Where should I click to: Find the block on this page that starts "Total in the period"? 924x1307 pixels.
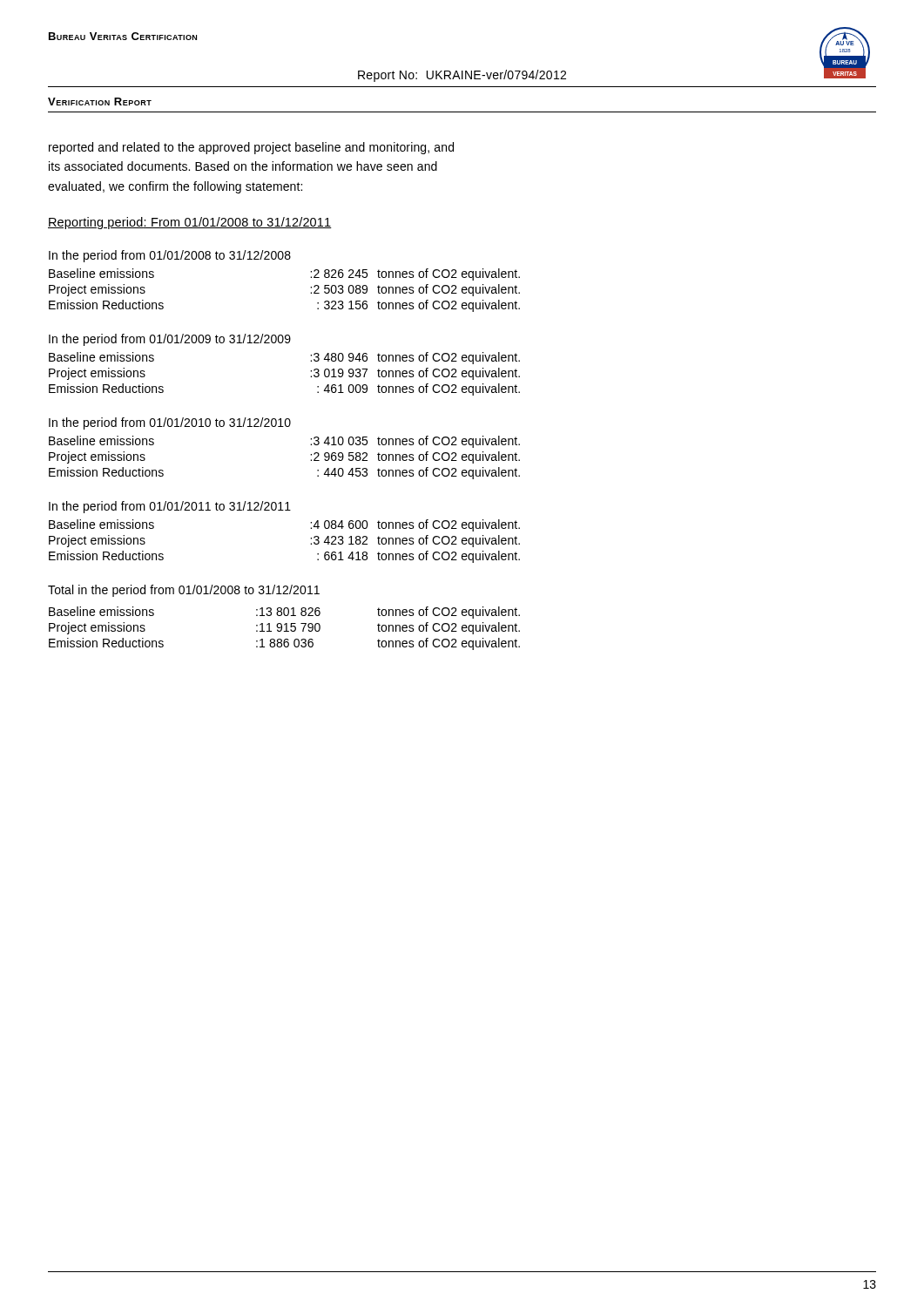coord(462,617)
